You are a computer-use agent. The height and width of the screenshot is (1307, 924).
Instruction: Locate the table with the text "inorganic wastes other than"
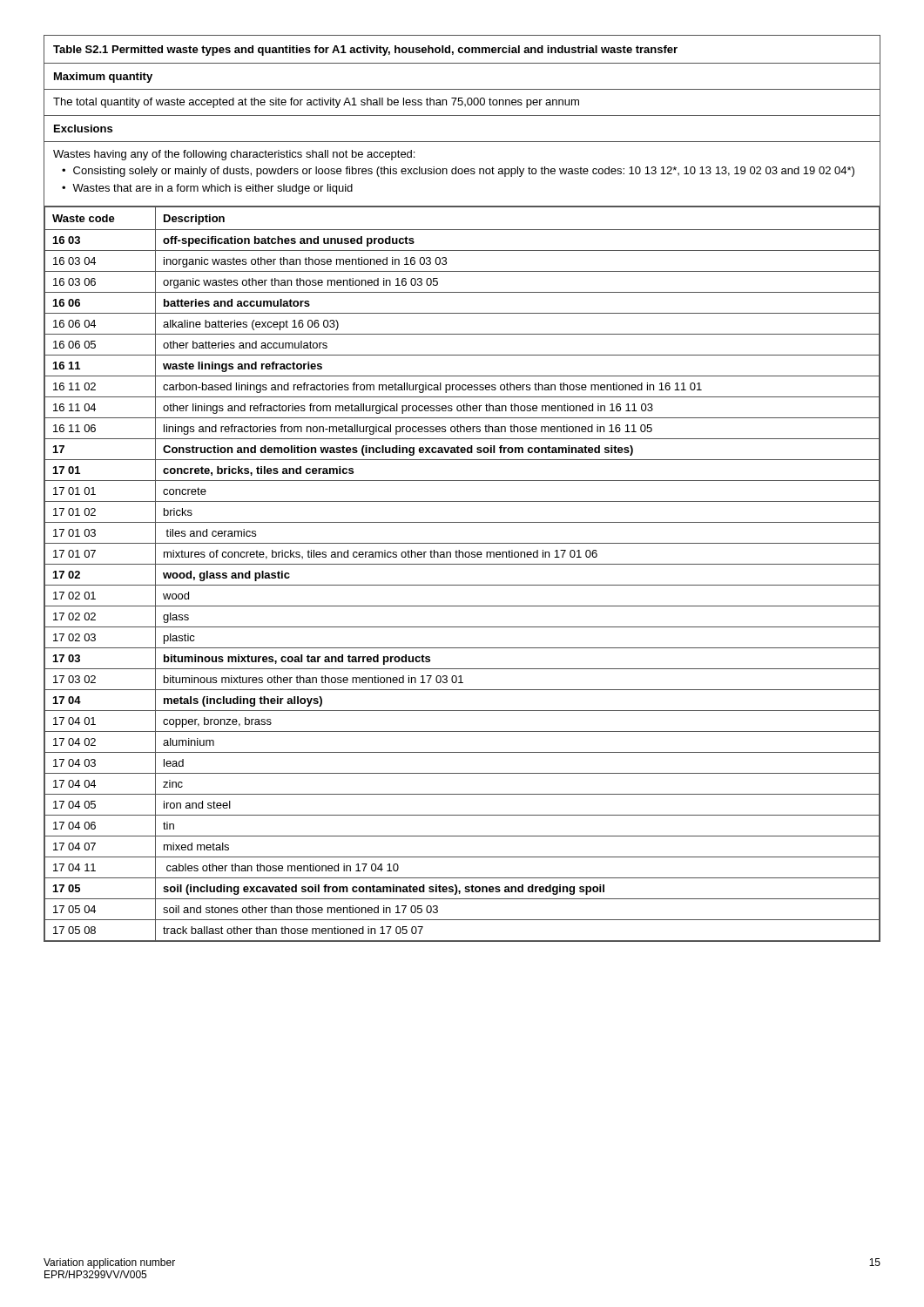[462, 488]
